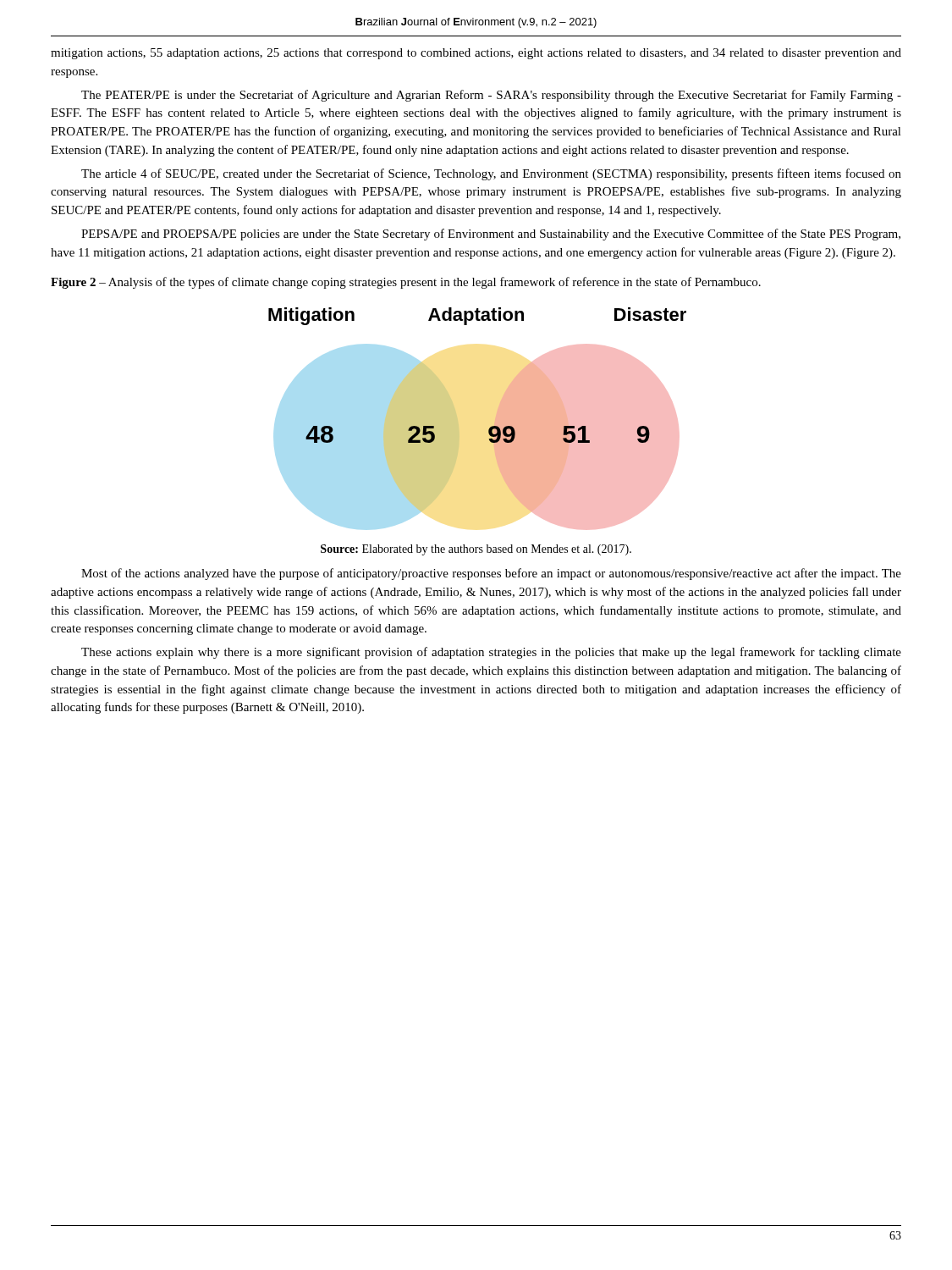Click on the text block starting "The PEATER/PE is under"

pos(476,123)
